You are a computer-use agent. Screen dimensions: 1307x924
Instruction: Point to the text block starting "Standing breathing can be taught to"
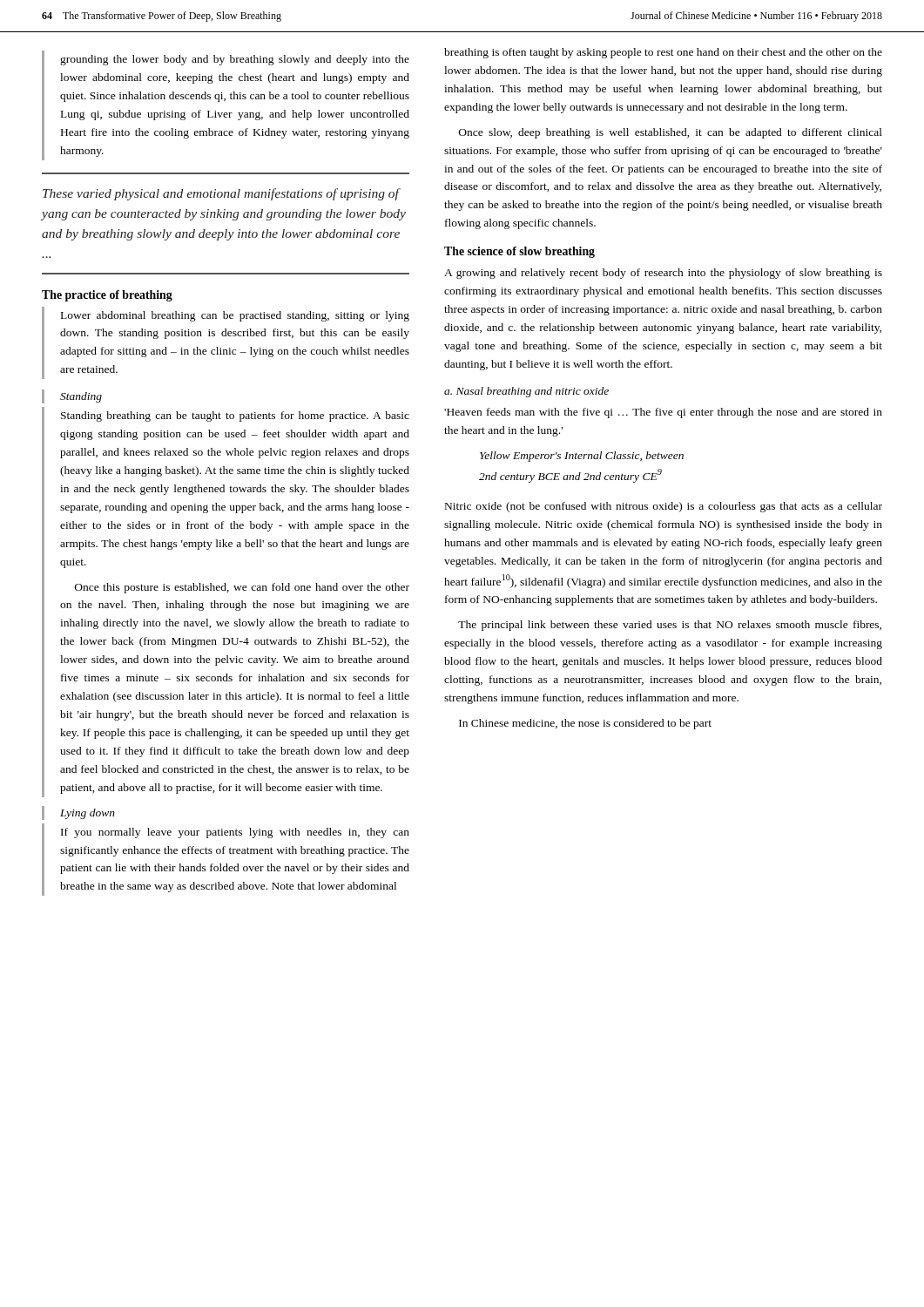click(x=235, y=602)
